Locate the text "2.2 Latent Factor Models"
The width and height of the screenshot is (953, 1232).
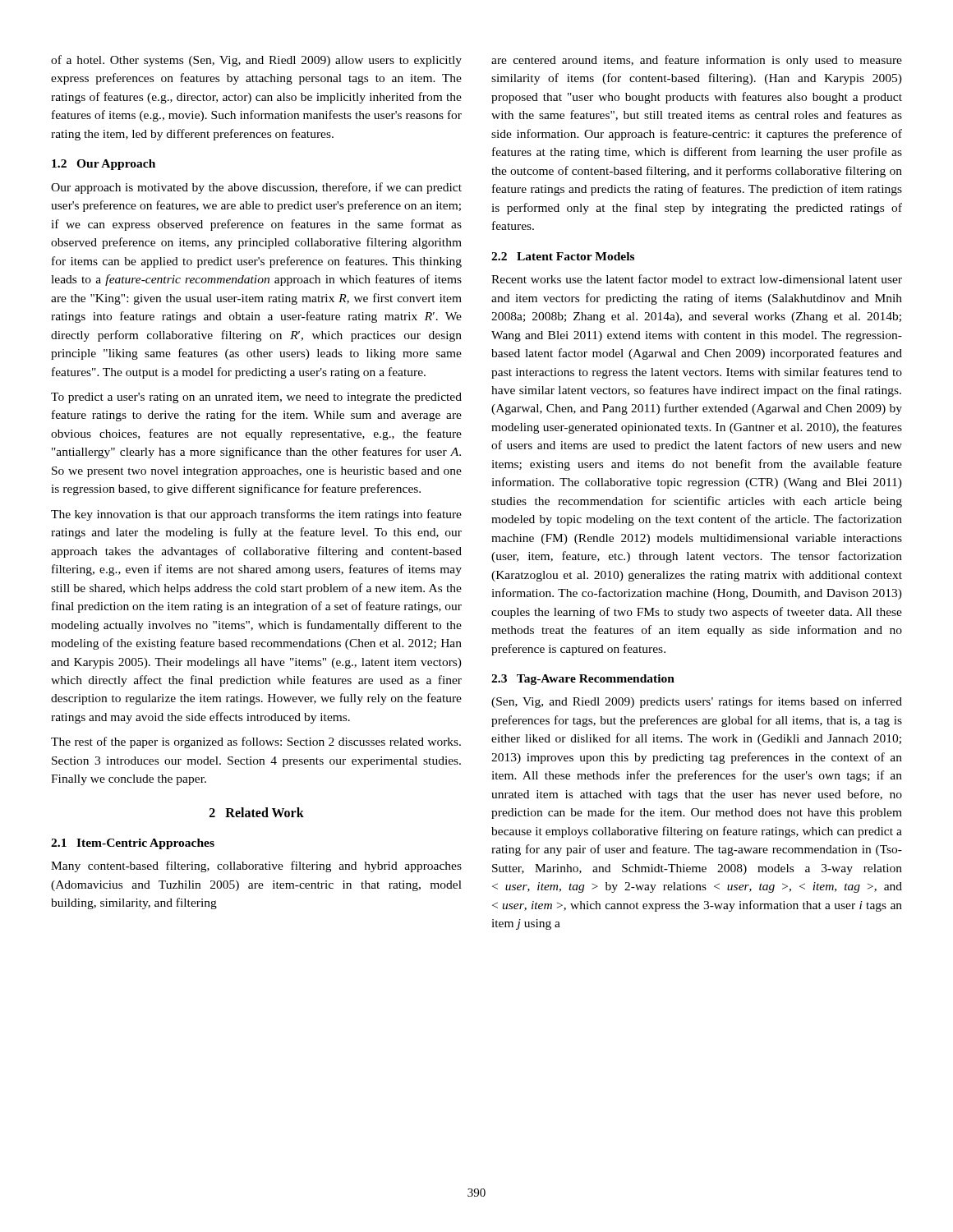coord(563,256)
